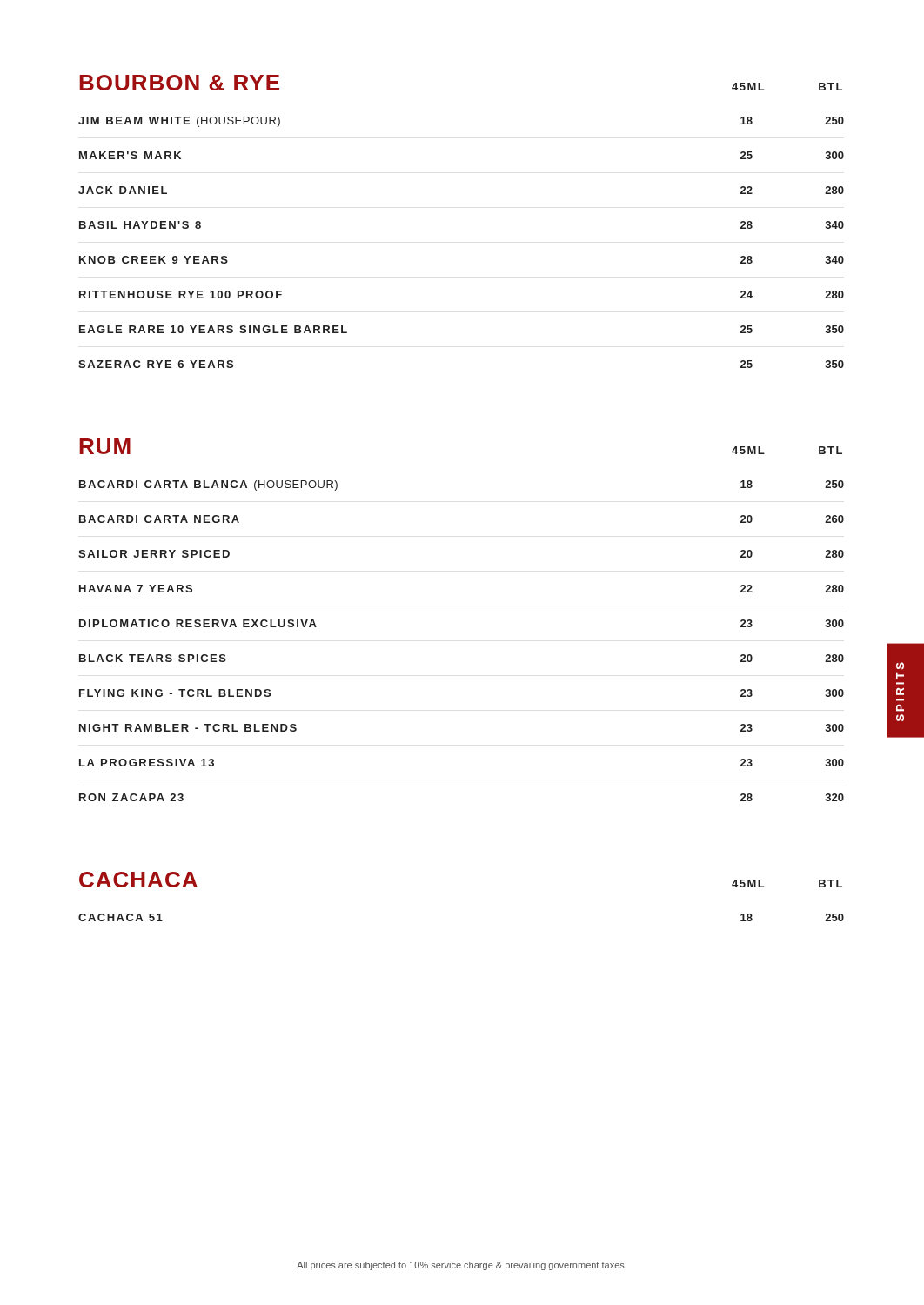Select the block starting "SAZERAC RYE 6 YEARS 25350"
Screen dimensions: 1305x924
[159, 364]
